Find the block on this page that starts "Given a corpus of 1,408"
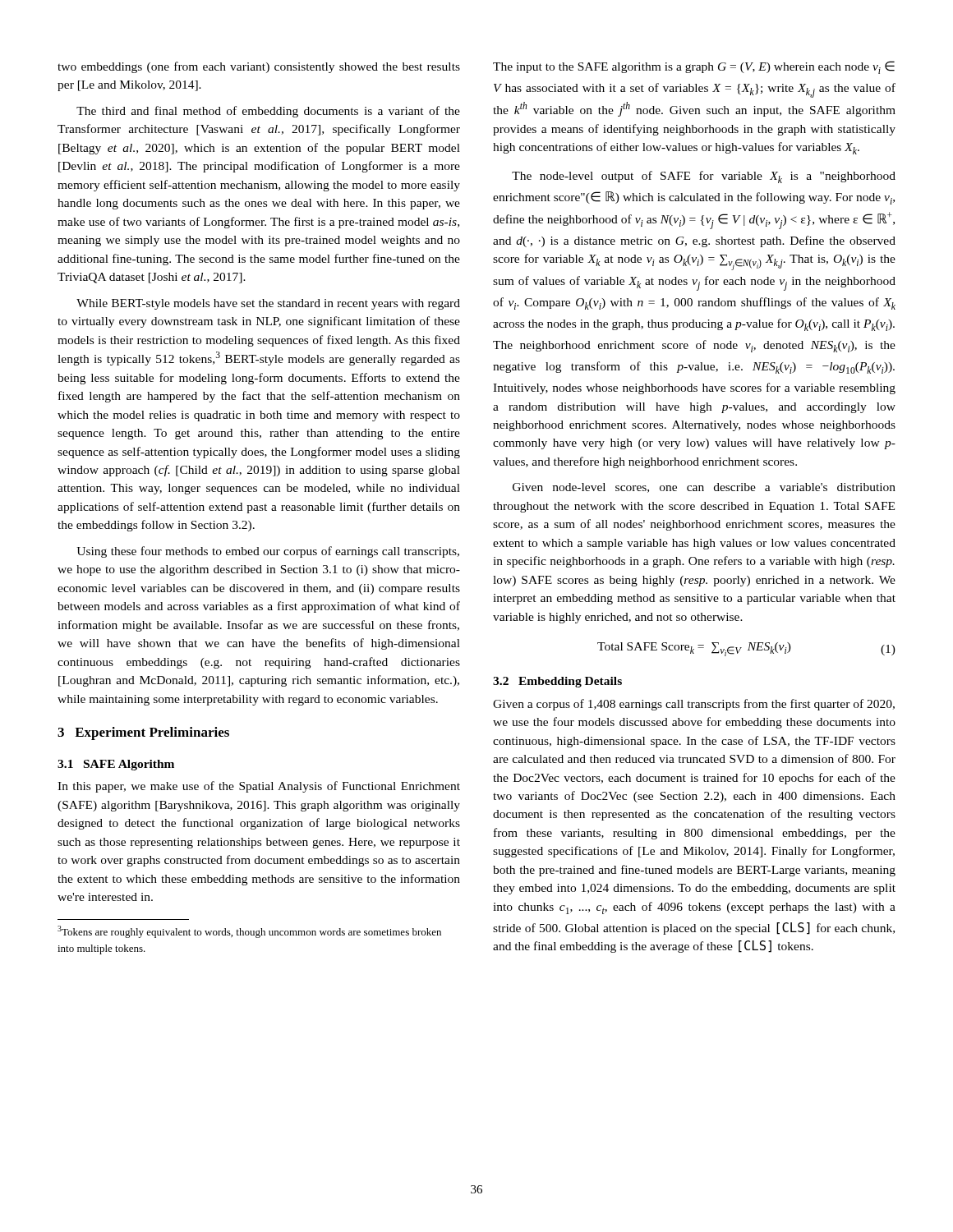Screen dimensions: 1232x953 [694, 825]
